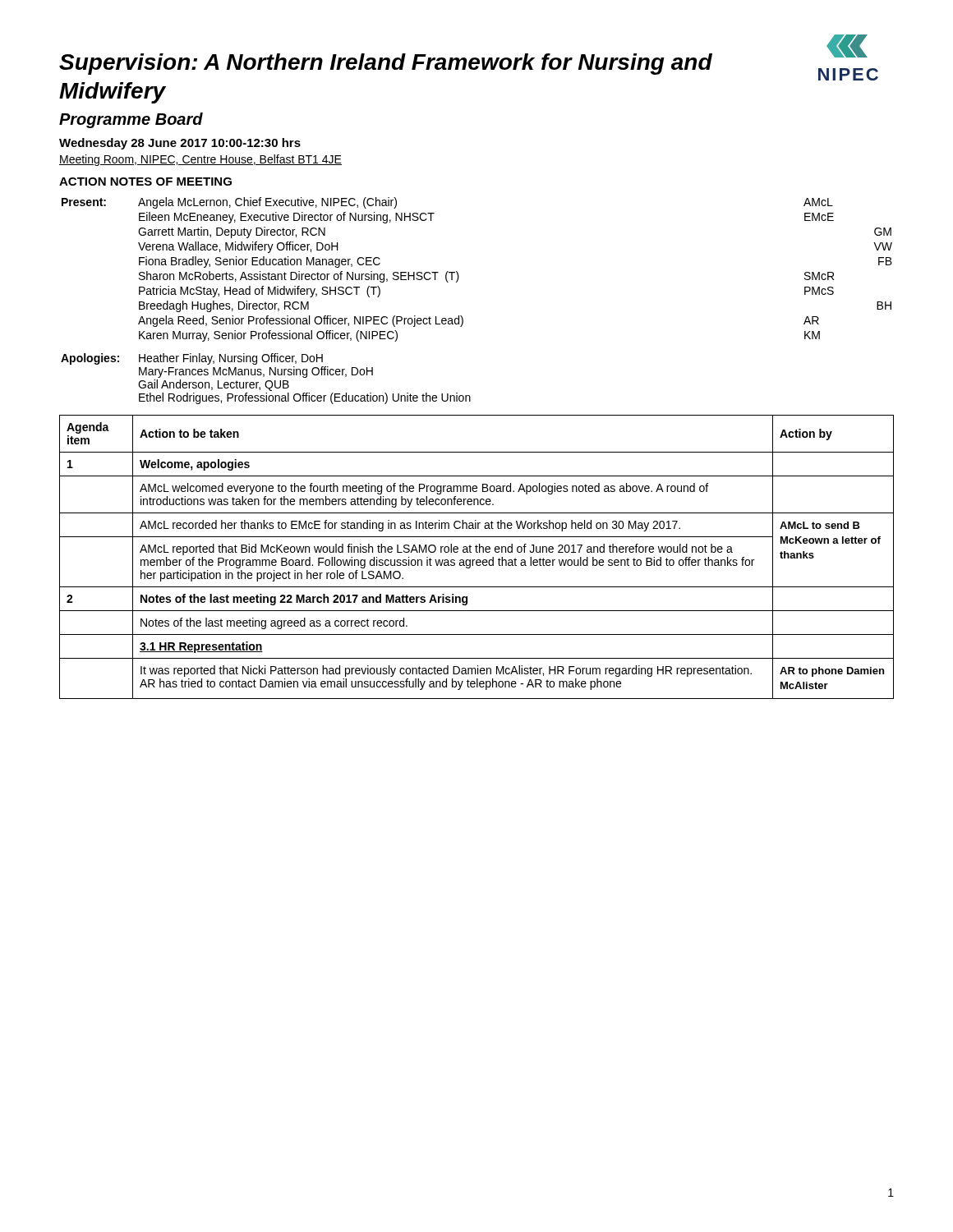Find the logo
Screen dimensions: 1232x953
point(849,64)
